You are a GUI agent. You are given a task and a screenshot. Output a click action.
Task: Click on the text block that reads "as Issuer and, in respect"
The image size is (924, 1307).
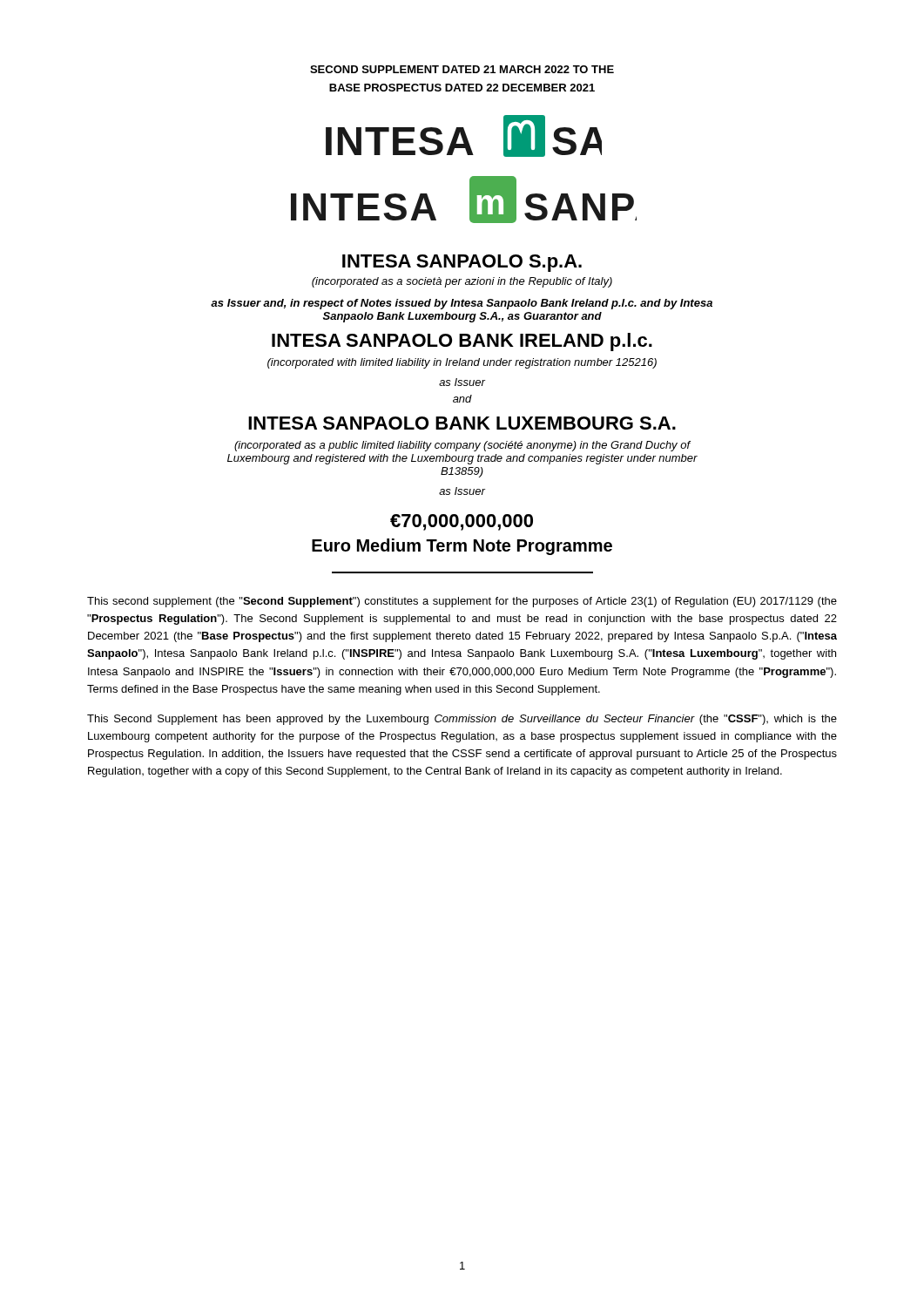462,309
